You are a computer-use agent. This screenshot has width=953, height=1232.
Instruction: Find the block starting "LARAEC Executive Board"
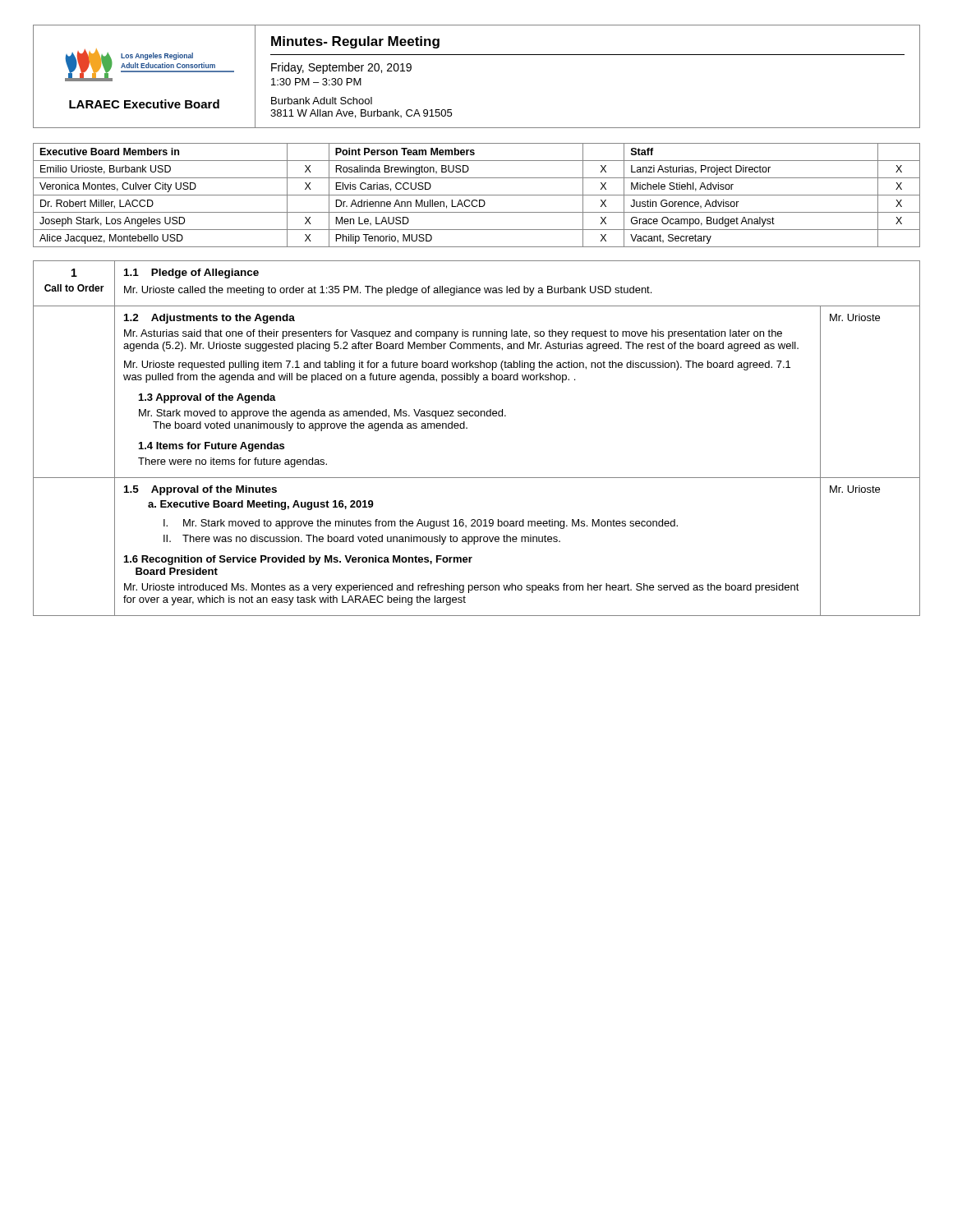pyautogui.click(x=144, y=104)
